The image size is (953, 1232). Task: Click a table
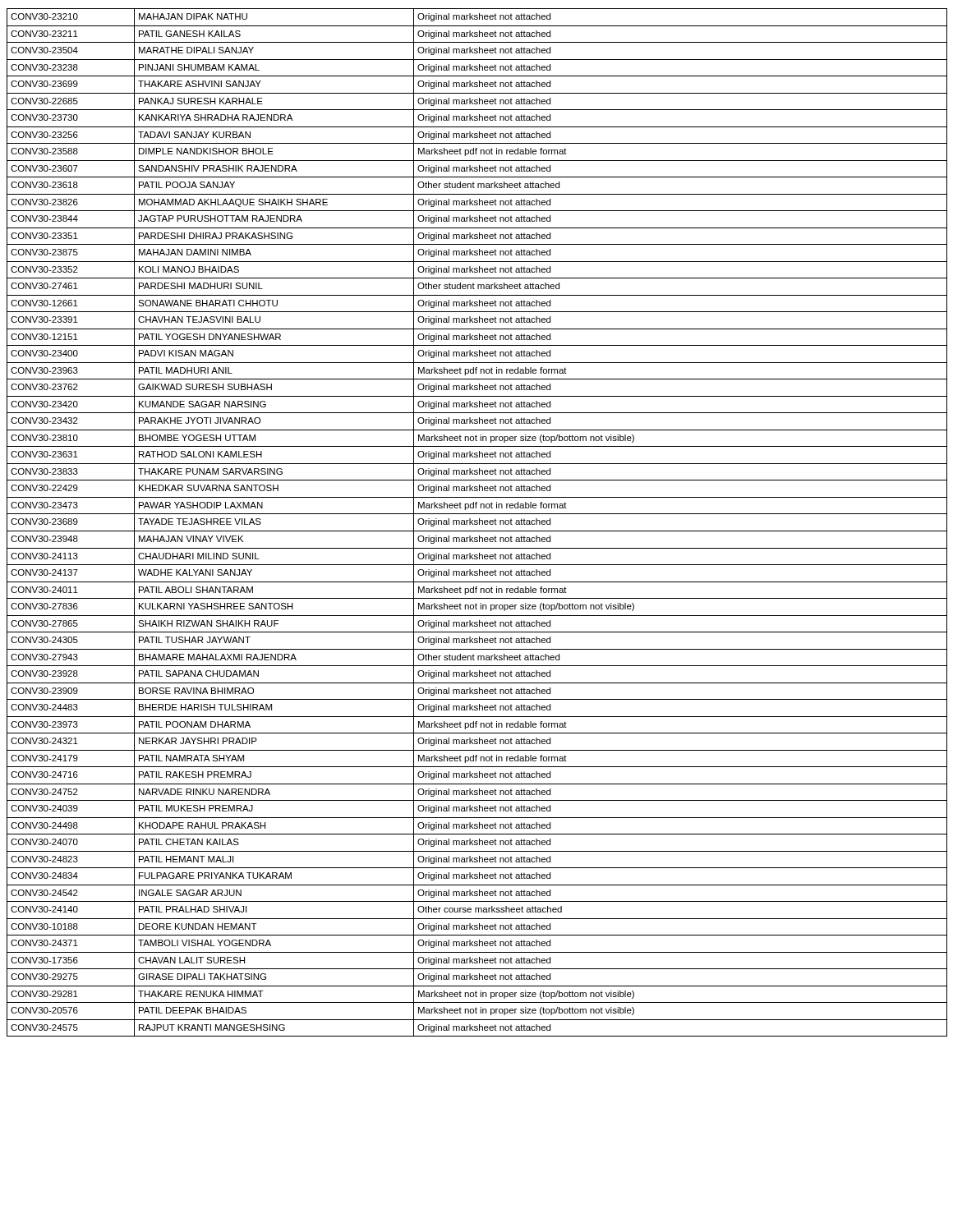(476, 523)
